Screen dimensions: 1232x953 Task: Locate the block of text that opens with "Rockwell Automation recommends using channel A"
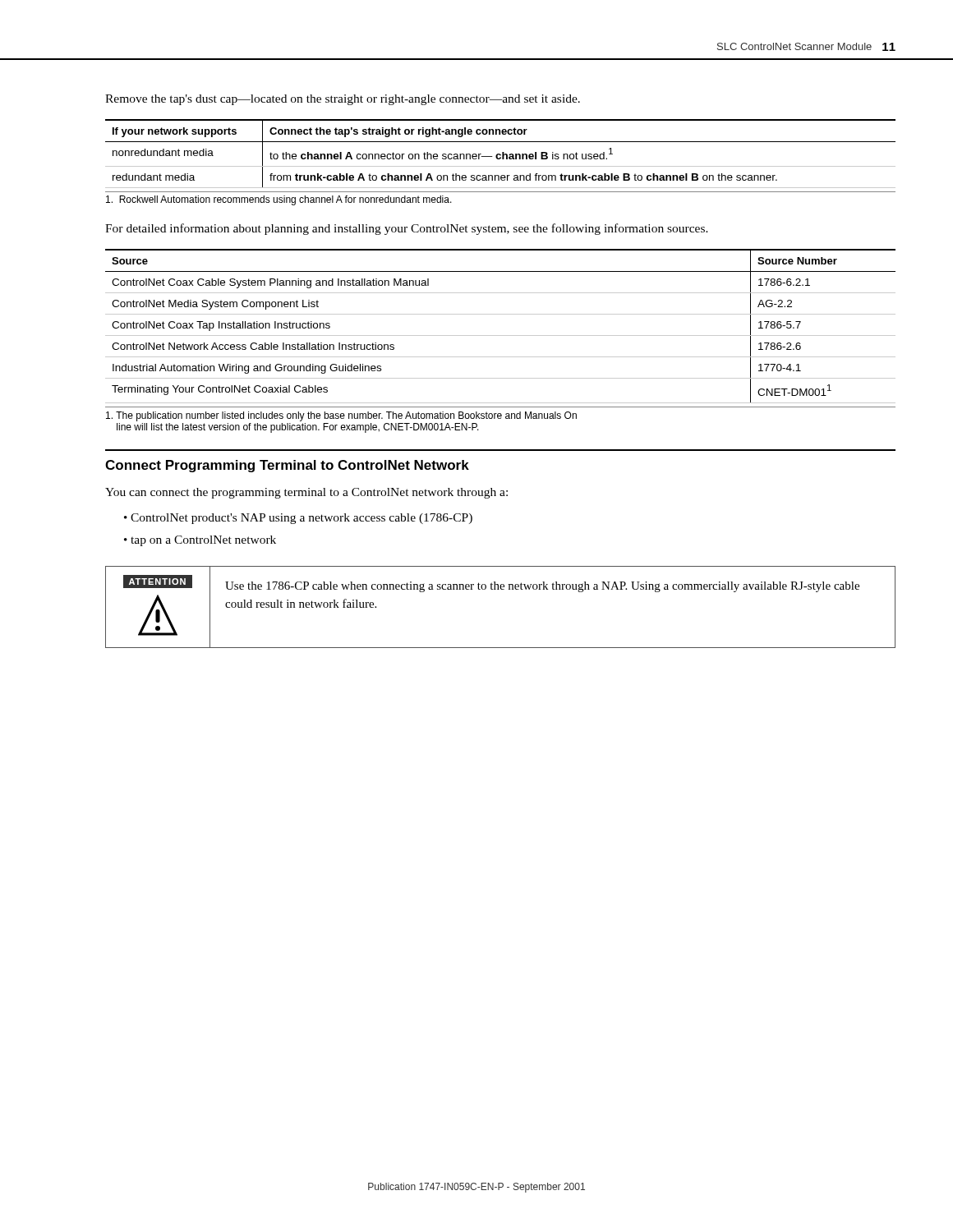(x=279, y=199)
